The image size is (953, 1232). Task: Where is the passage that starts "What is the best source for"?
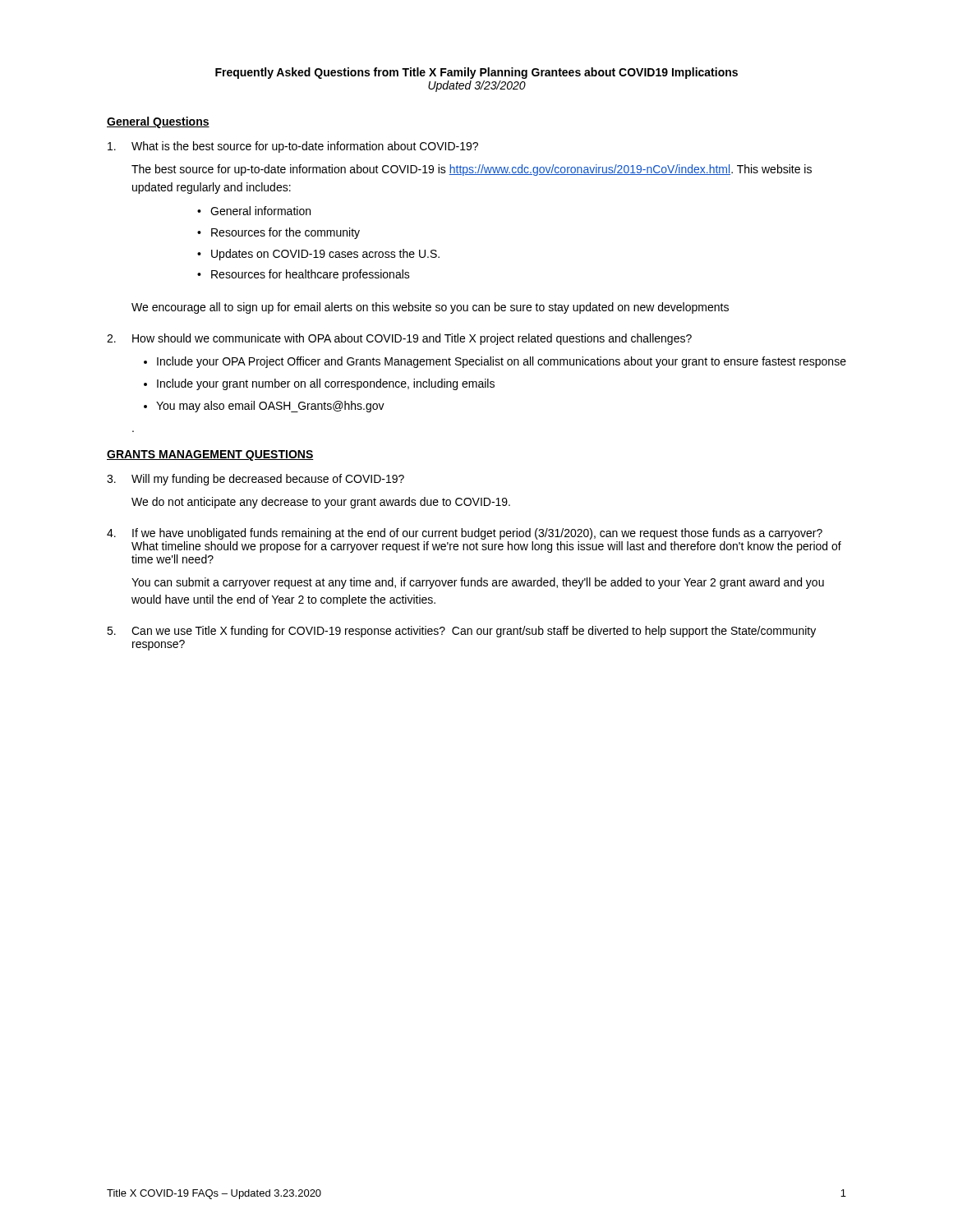pyautogui.click(x=293, y=146)
